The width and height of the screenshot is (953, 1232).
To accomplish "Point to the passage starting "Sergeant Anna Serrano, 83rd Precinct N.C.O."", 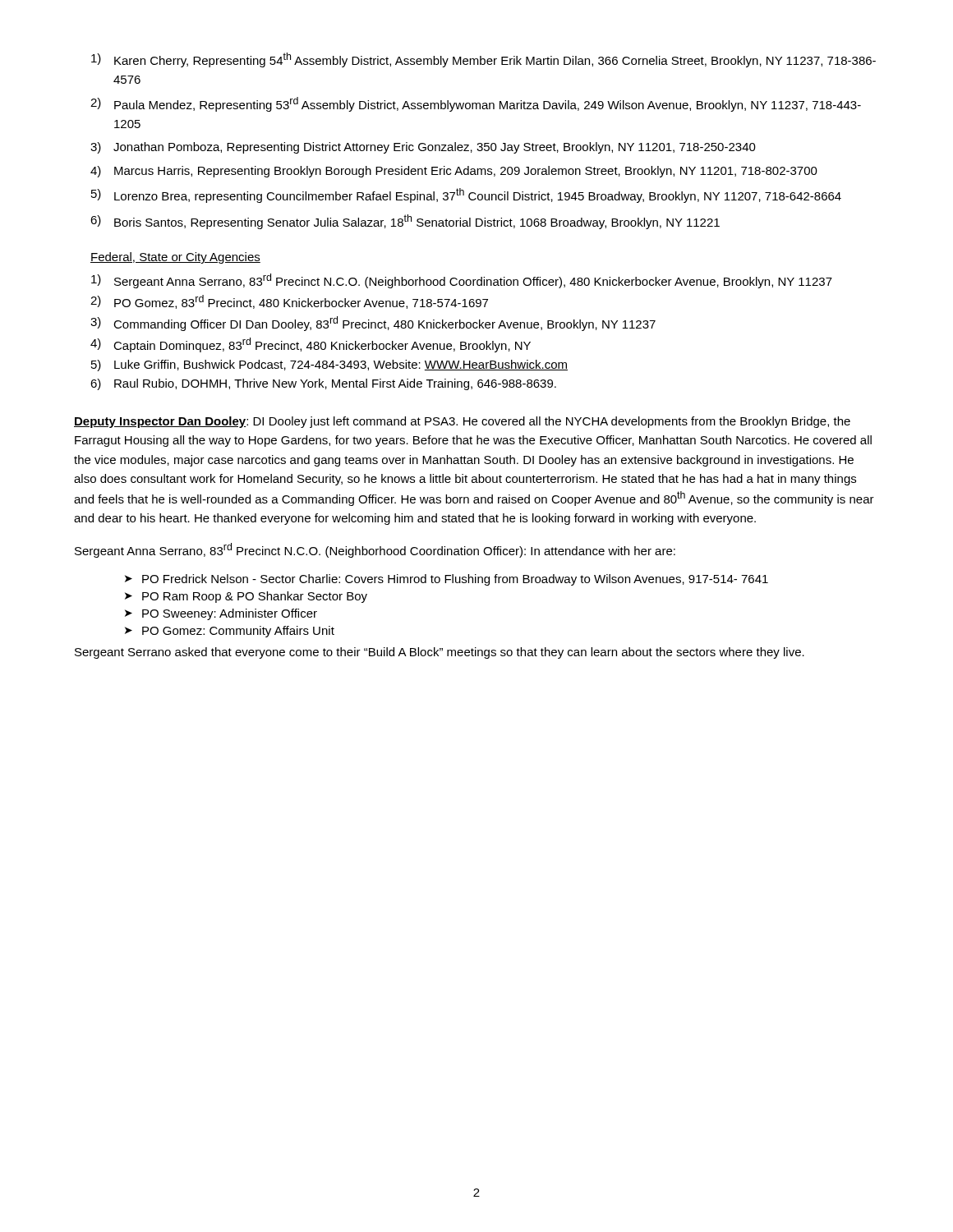I will coord(375,549).
